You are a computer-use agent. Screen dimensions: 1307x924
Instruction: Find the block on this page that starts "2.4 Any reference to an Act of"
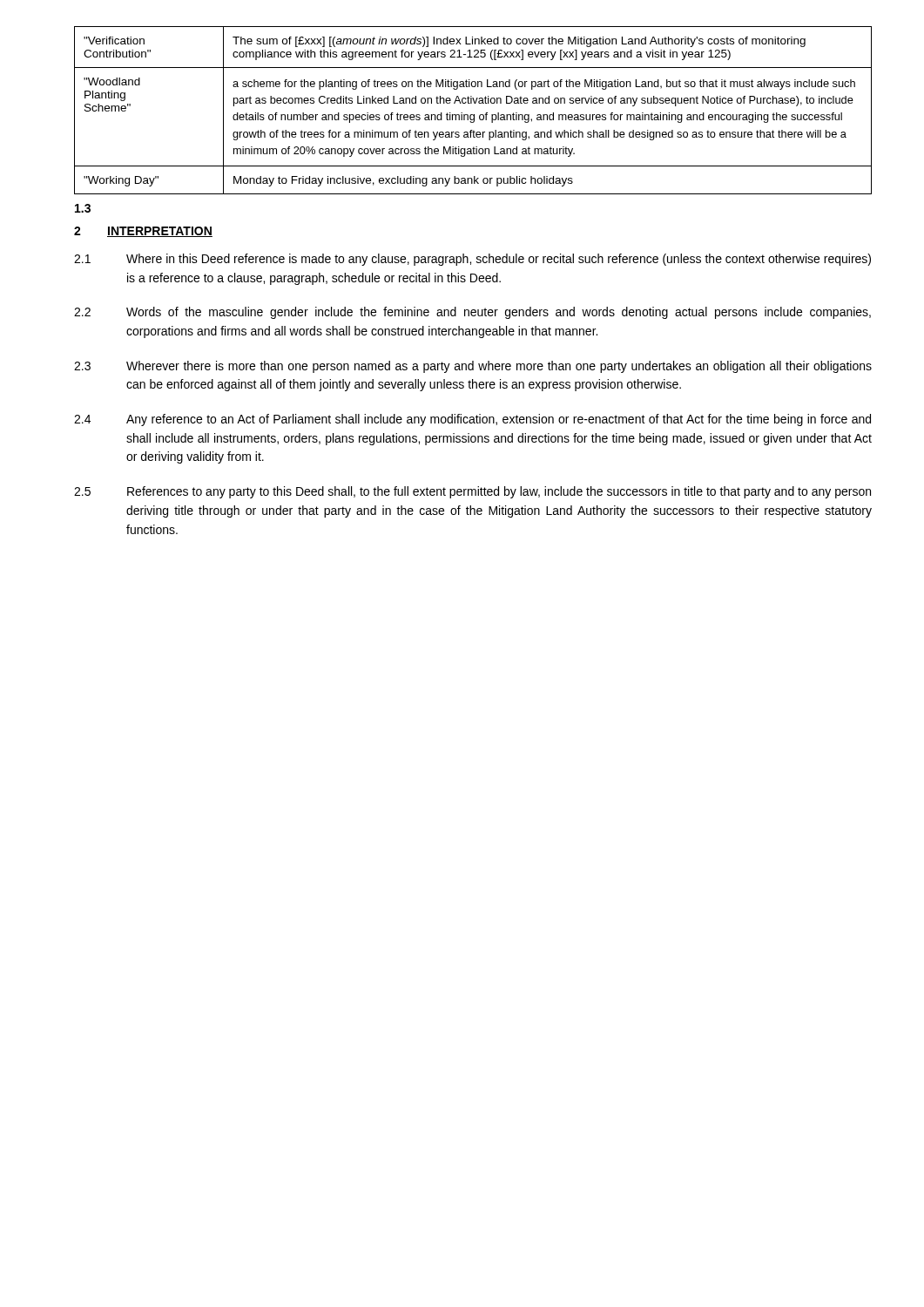pyautogui.click(x=473, y=439)
